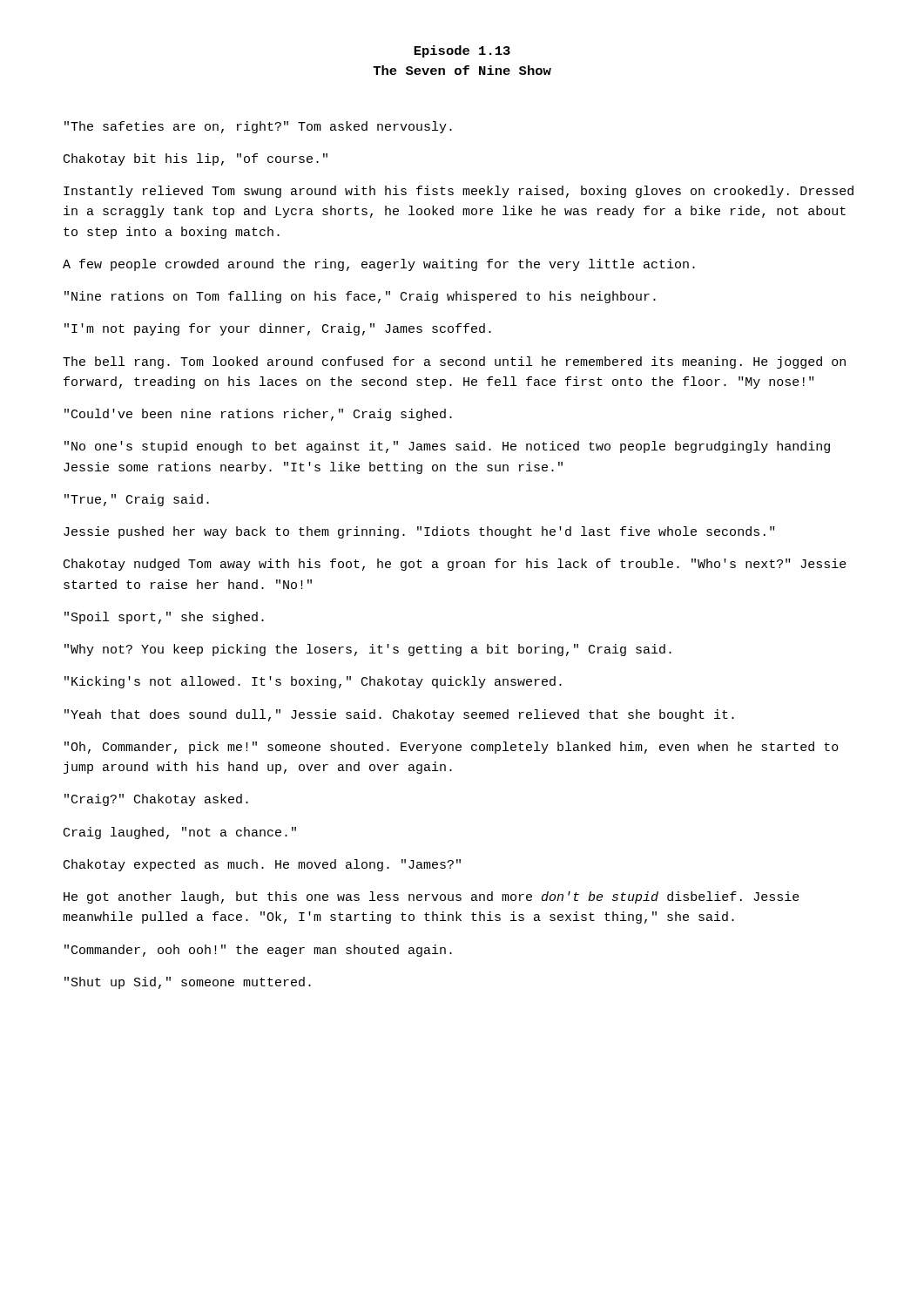
Task: Locate the element starting "Jessie pushed her way back"
Action: [419, 533]
